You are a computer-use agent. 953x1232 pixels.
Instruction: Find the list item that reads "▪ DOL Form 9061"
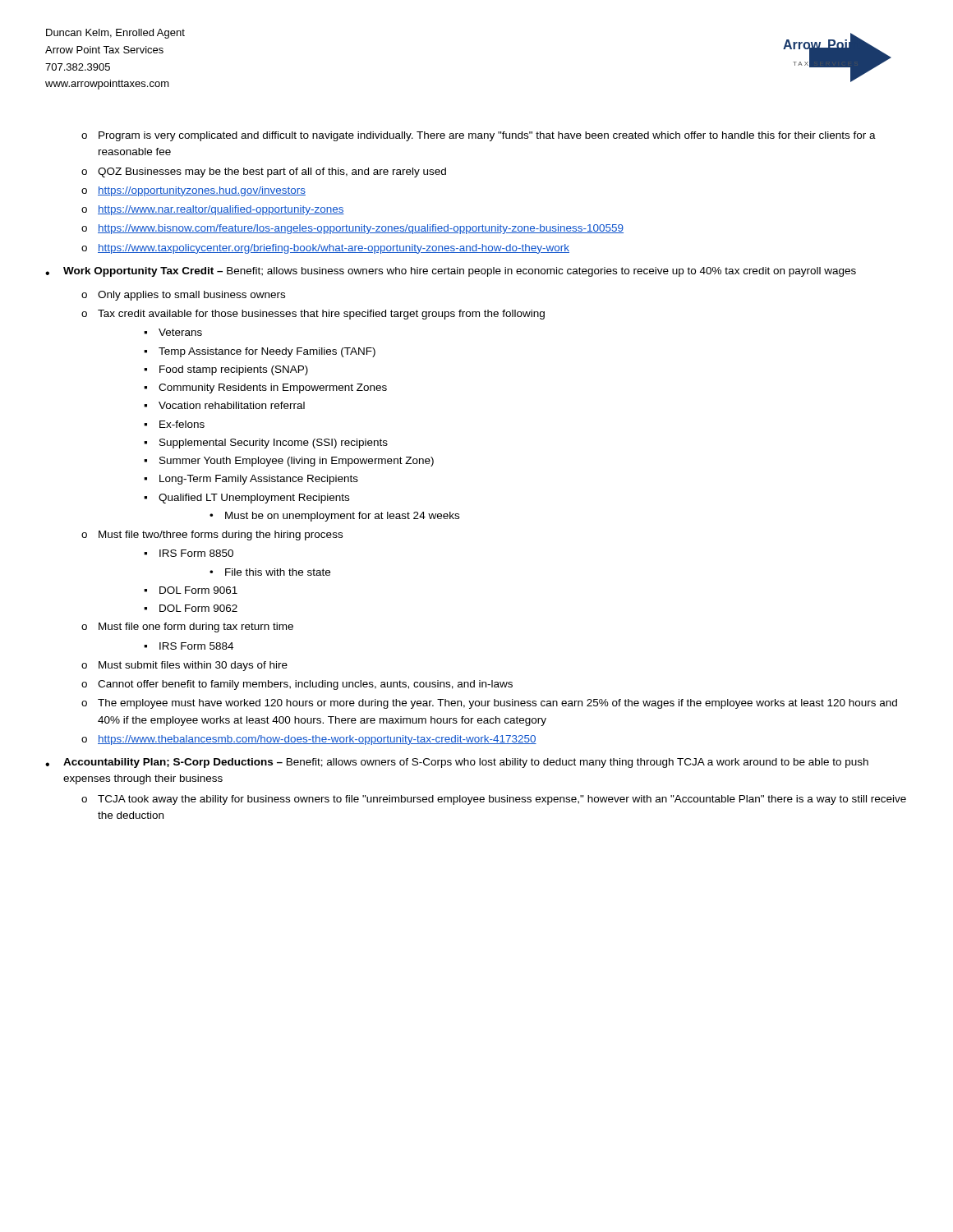click(191, 590)
